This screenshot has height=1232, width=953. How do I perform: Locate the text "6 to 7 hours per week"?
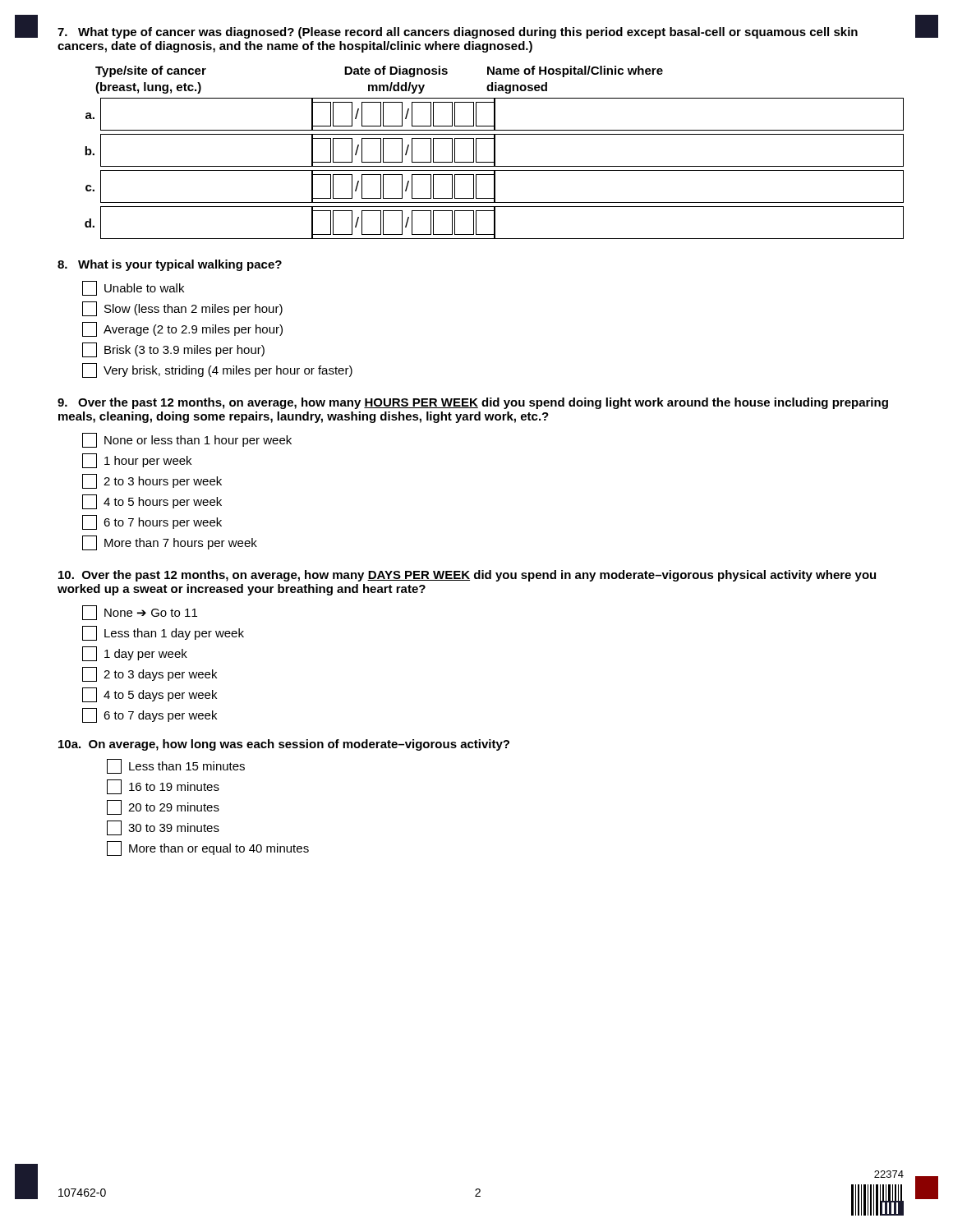pyautogui.click(x=152, y=522)
